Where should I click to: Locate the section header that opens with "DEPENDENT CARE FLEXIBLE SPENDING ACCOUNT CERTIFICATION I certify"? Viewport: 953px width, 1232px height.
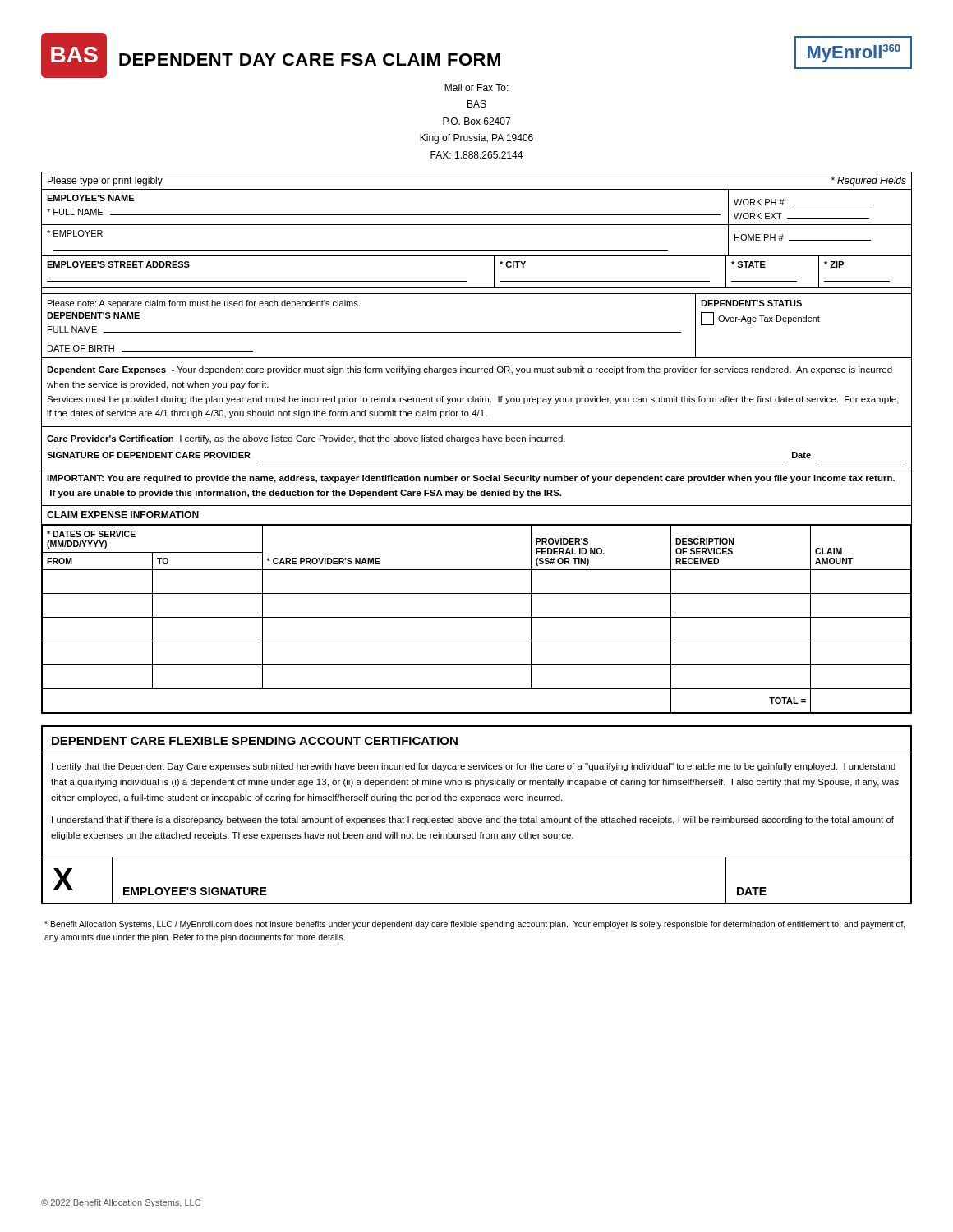click(x=476, y=815)
